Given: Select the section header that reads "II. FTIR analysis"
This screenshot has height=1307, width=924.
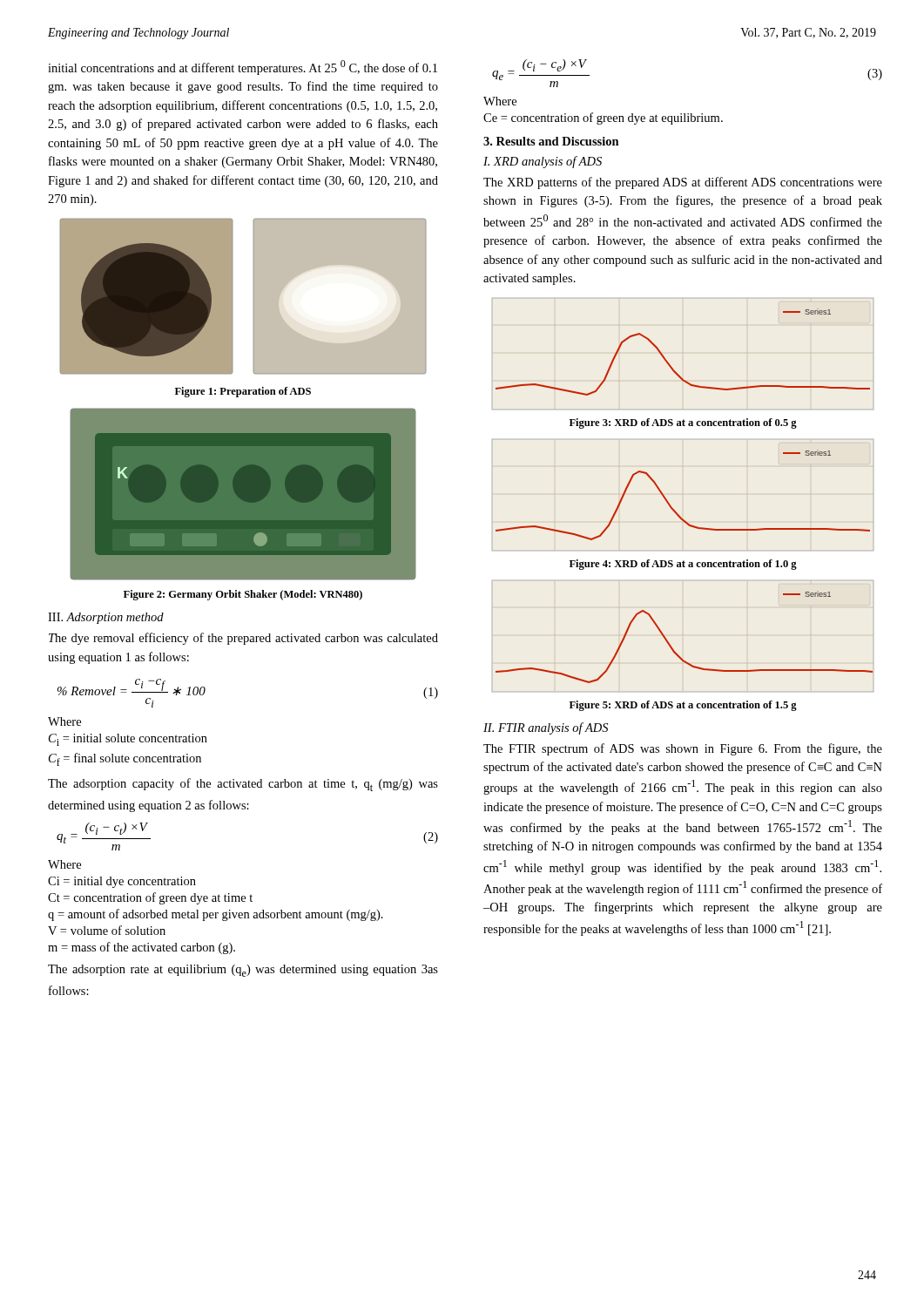Looking at the screenshot, I should (x=546, y=727).
